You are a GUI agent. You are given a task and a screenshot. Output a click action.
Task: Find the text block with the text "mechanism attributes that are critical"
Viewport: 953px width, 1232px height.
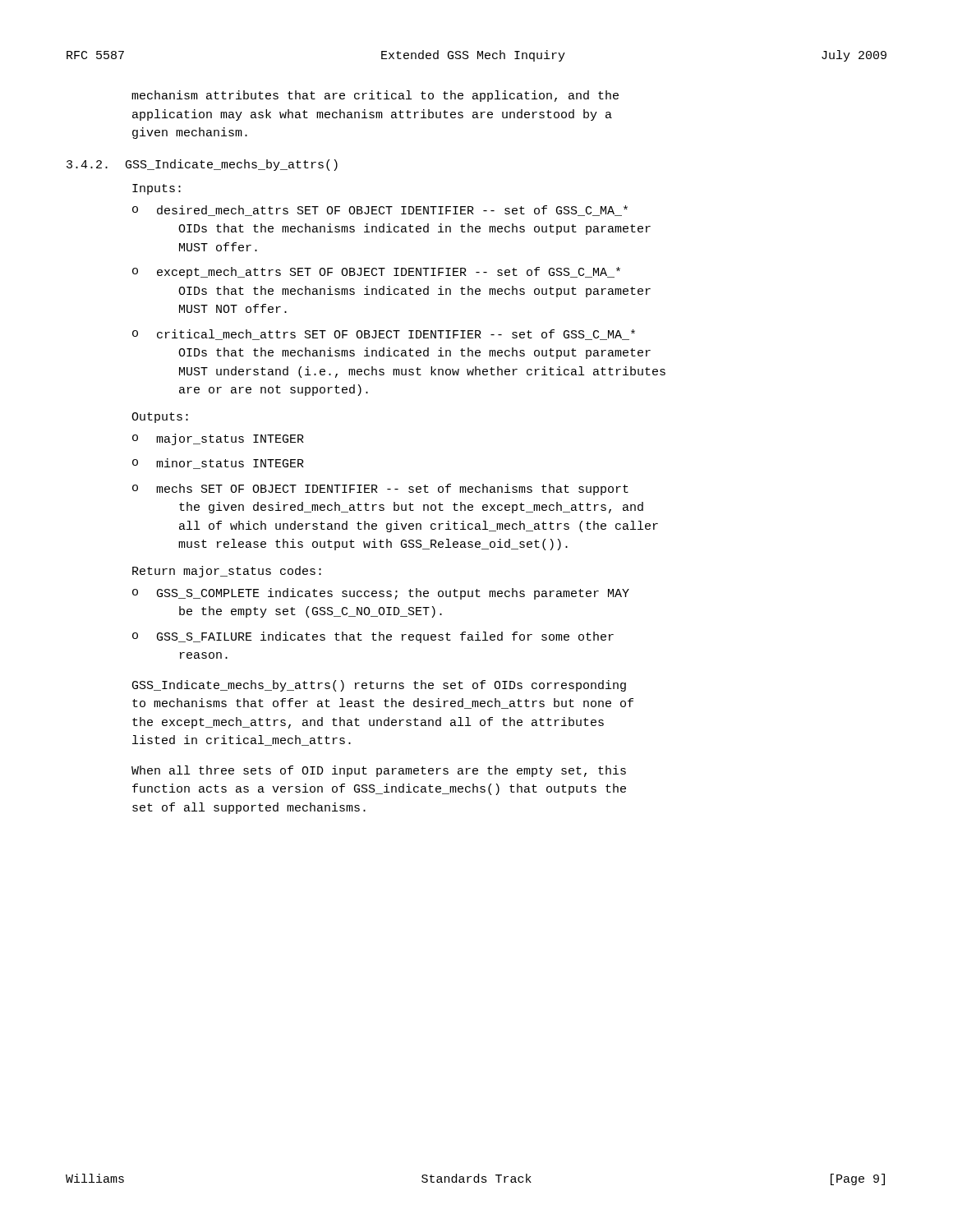point(375,115)
